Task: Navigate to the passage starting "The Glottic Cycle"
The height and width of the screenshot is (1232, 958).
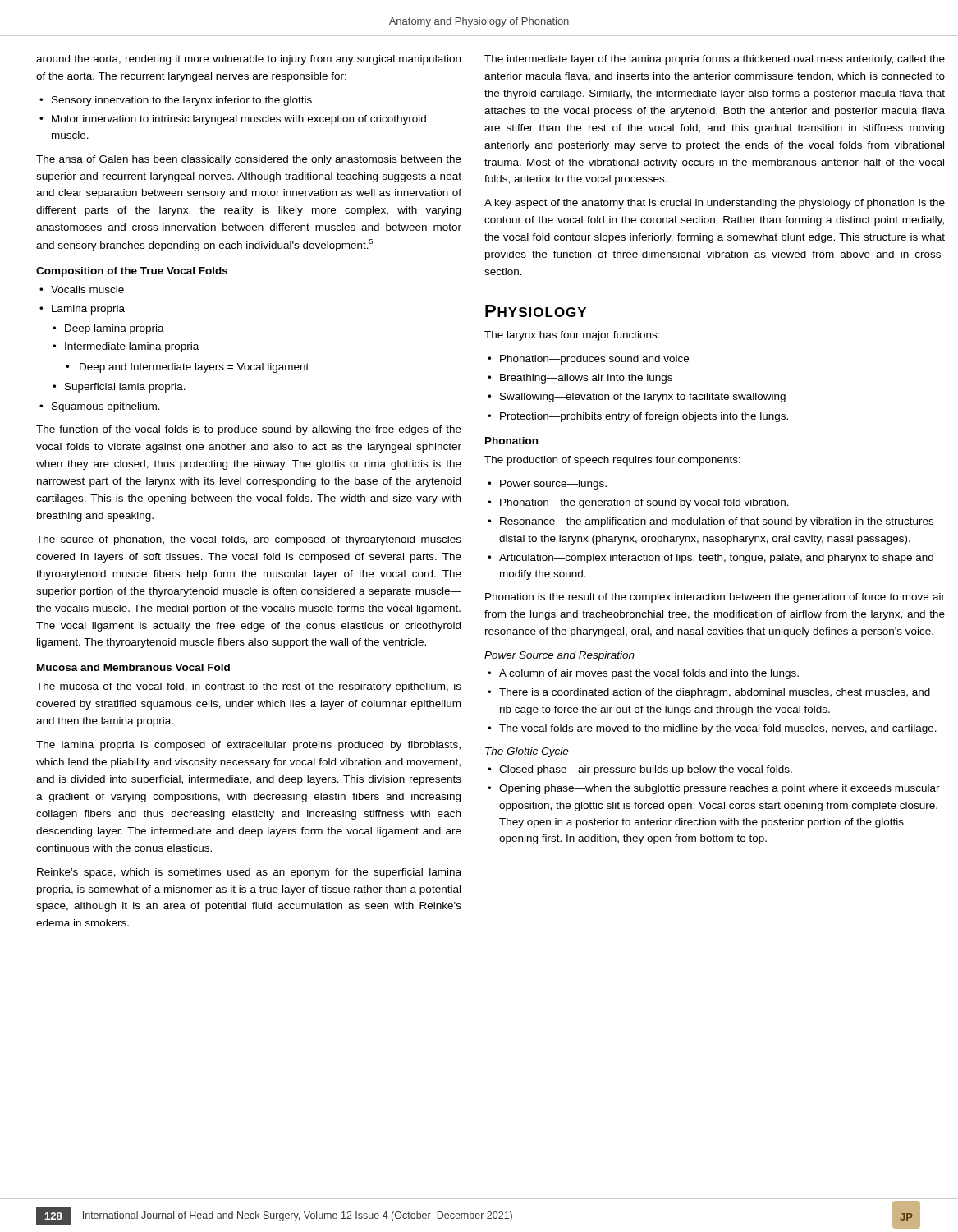Action: tap(526, 751)
